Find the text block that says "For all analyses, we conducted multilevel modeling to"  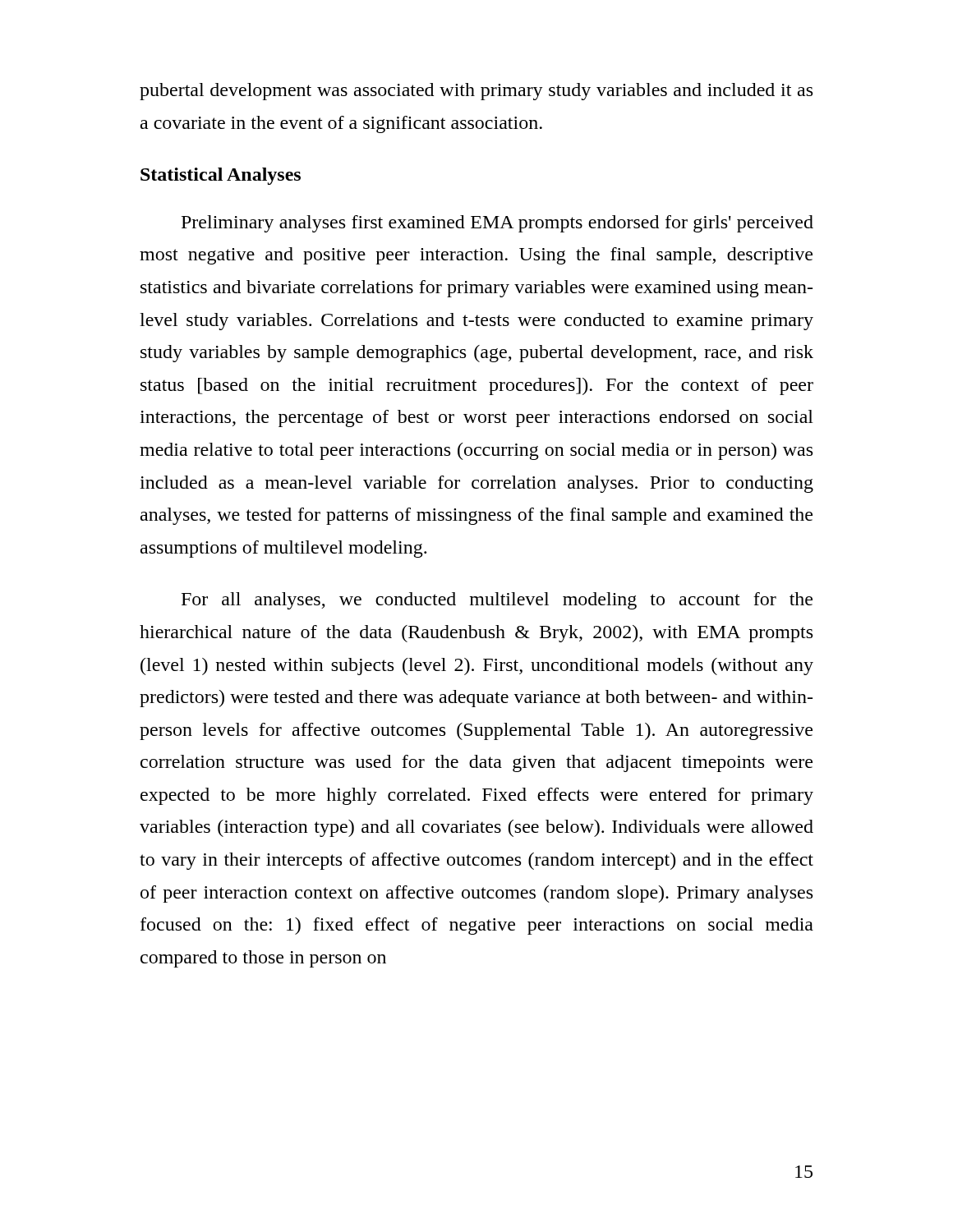[476, 778]
